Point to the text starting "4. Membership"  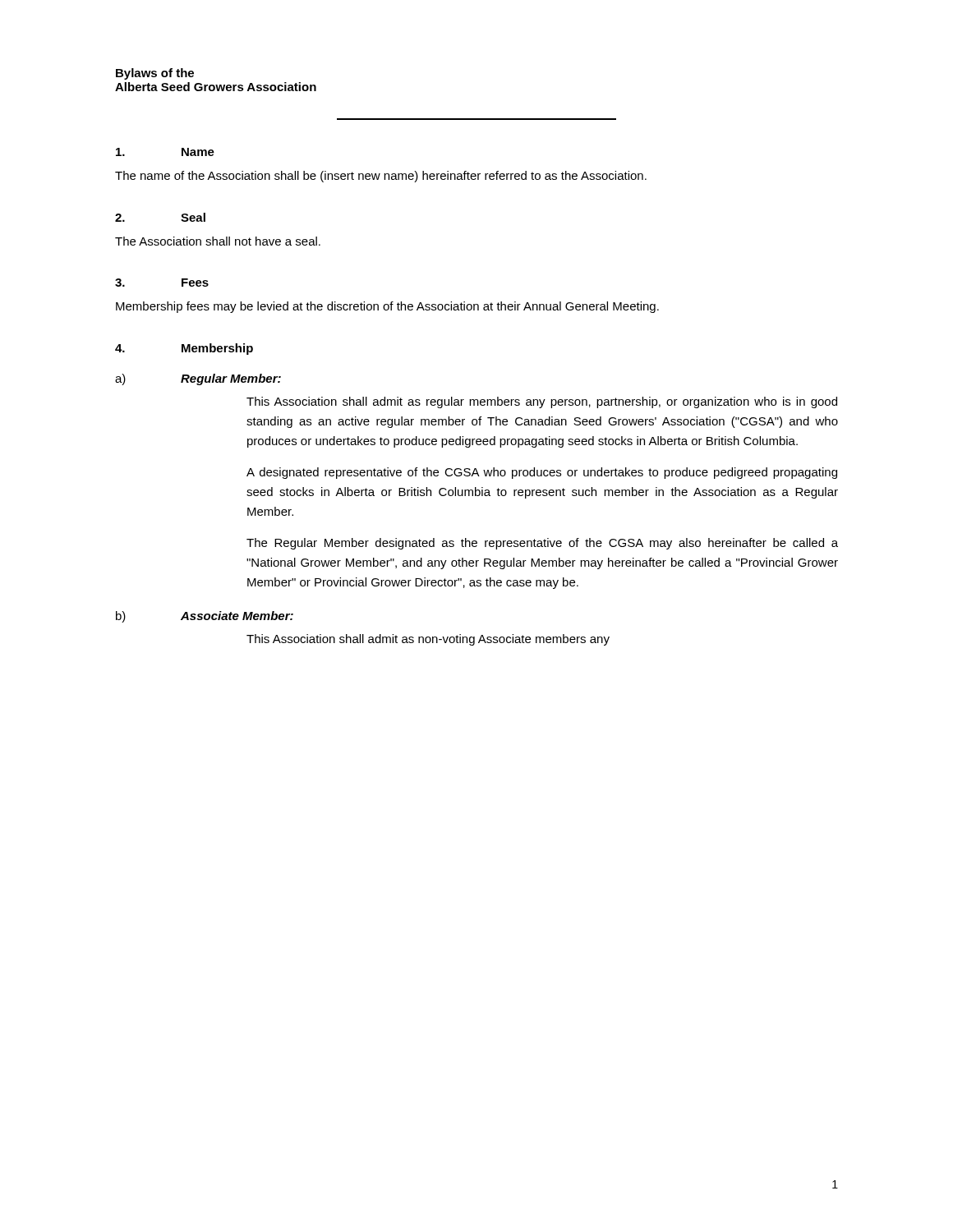(x=184, y=347)
